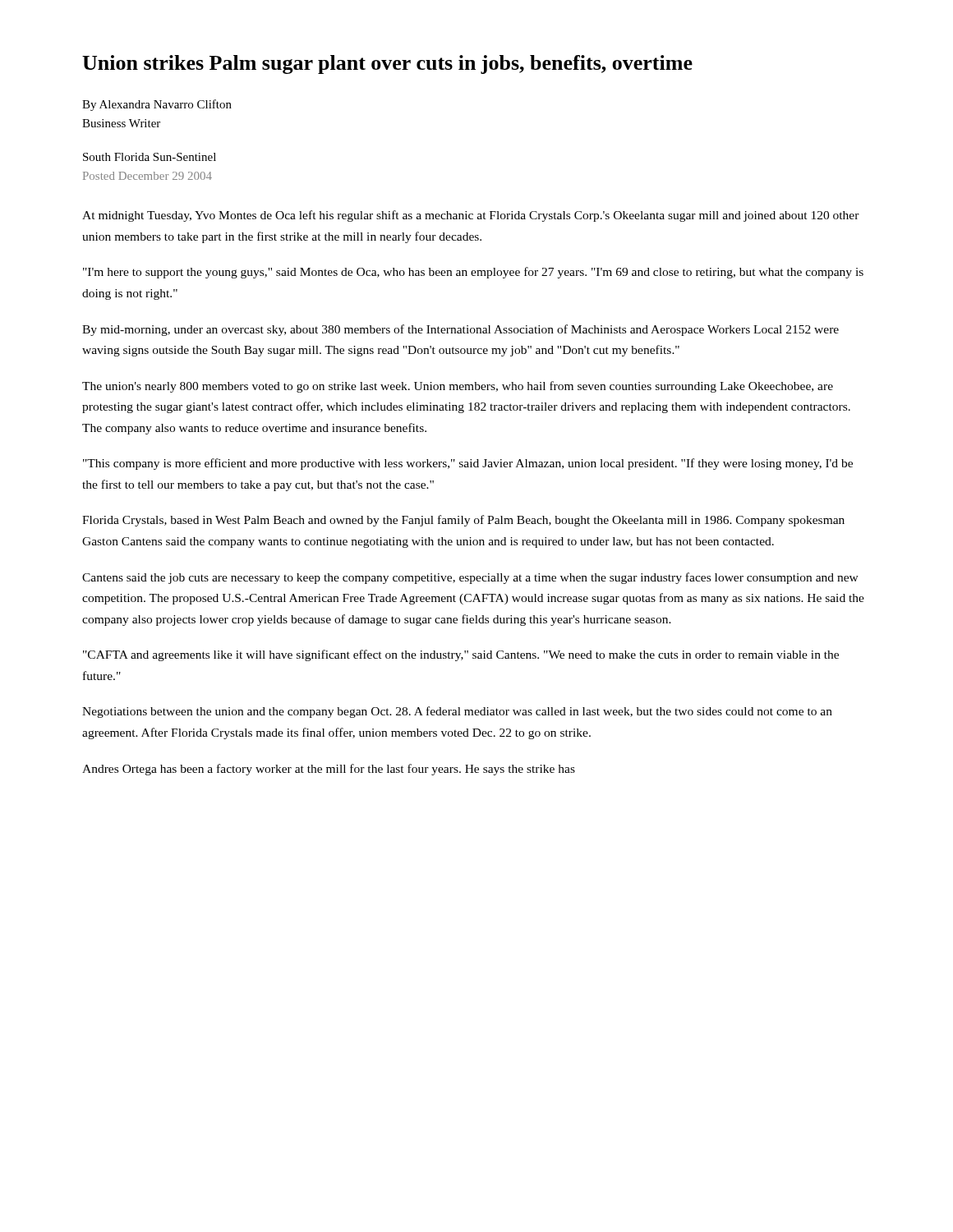Navigate to the text starting "Cantens said the job cuts are necessary to"

click(x=473, y=598)
